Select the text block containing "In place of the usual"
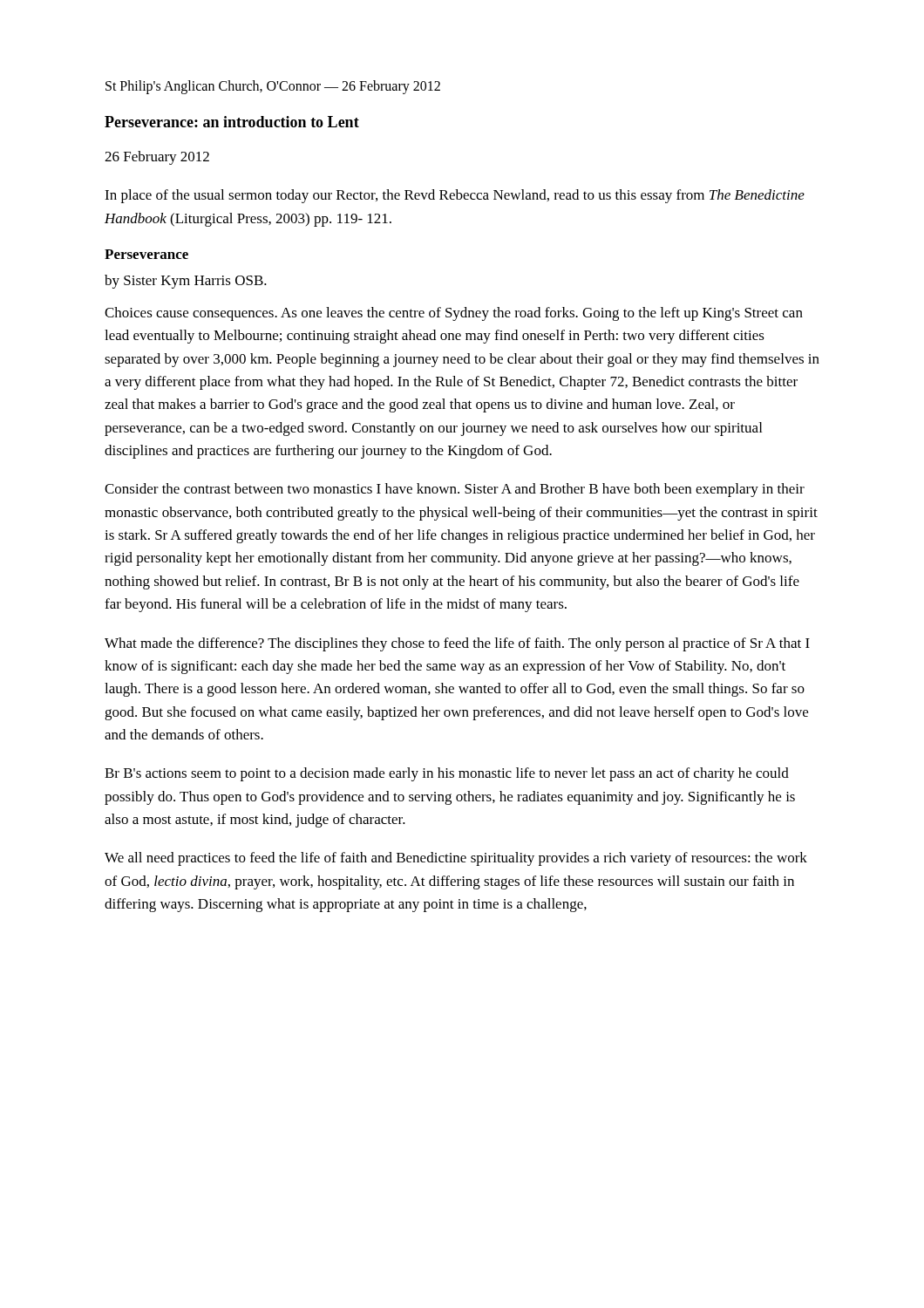The height and width of the screenshot is (1308, 924). click(x=455, y=207)
